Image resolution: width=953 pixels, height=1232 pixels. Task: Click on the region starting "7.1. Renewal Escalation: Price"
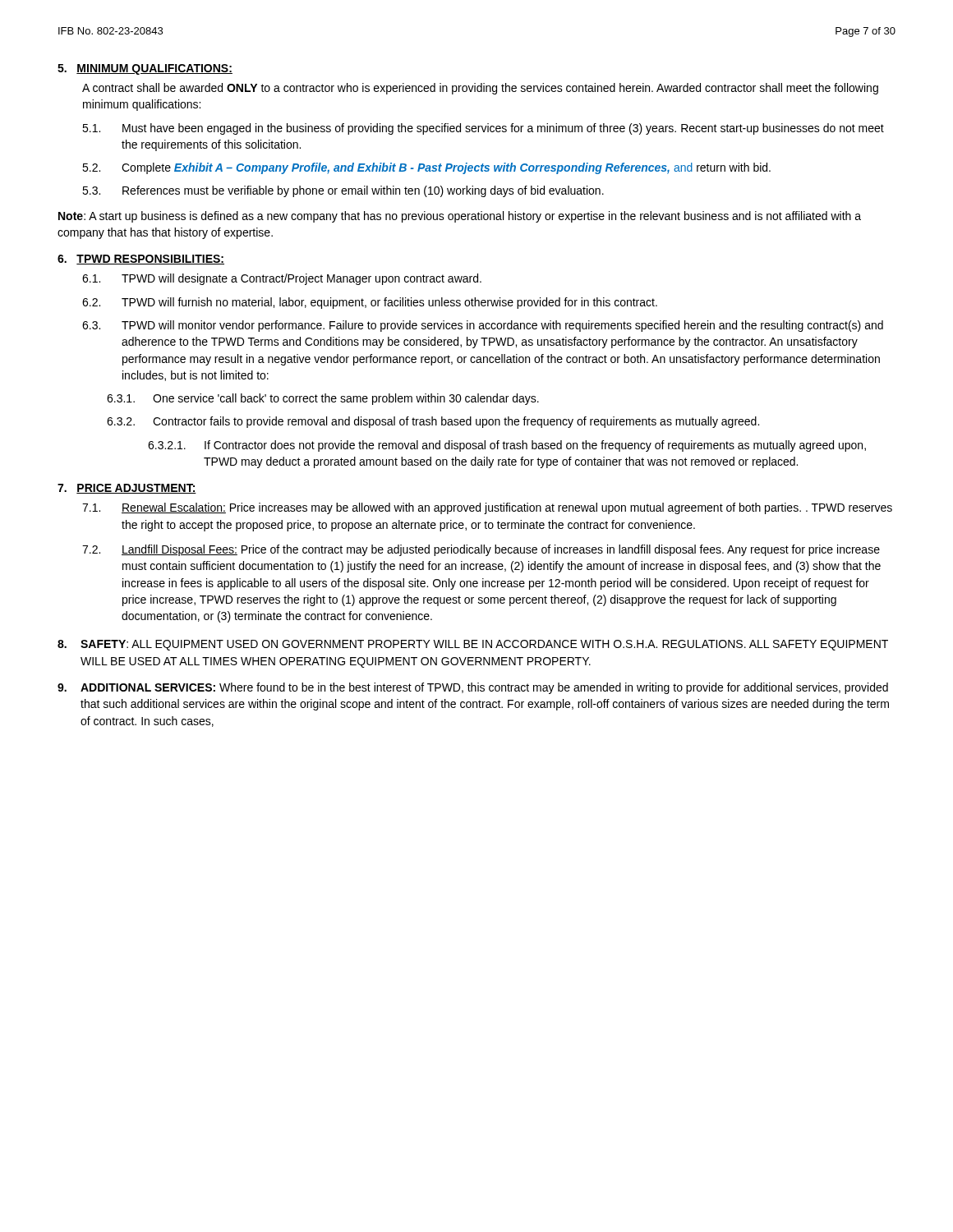[x=489, y=516]
